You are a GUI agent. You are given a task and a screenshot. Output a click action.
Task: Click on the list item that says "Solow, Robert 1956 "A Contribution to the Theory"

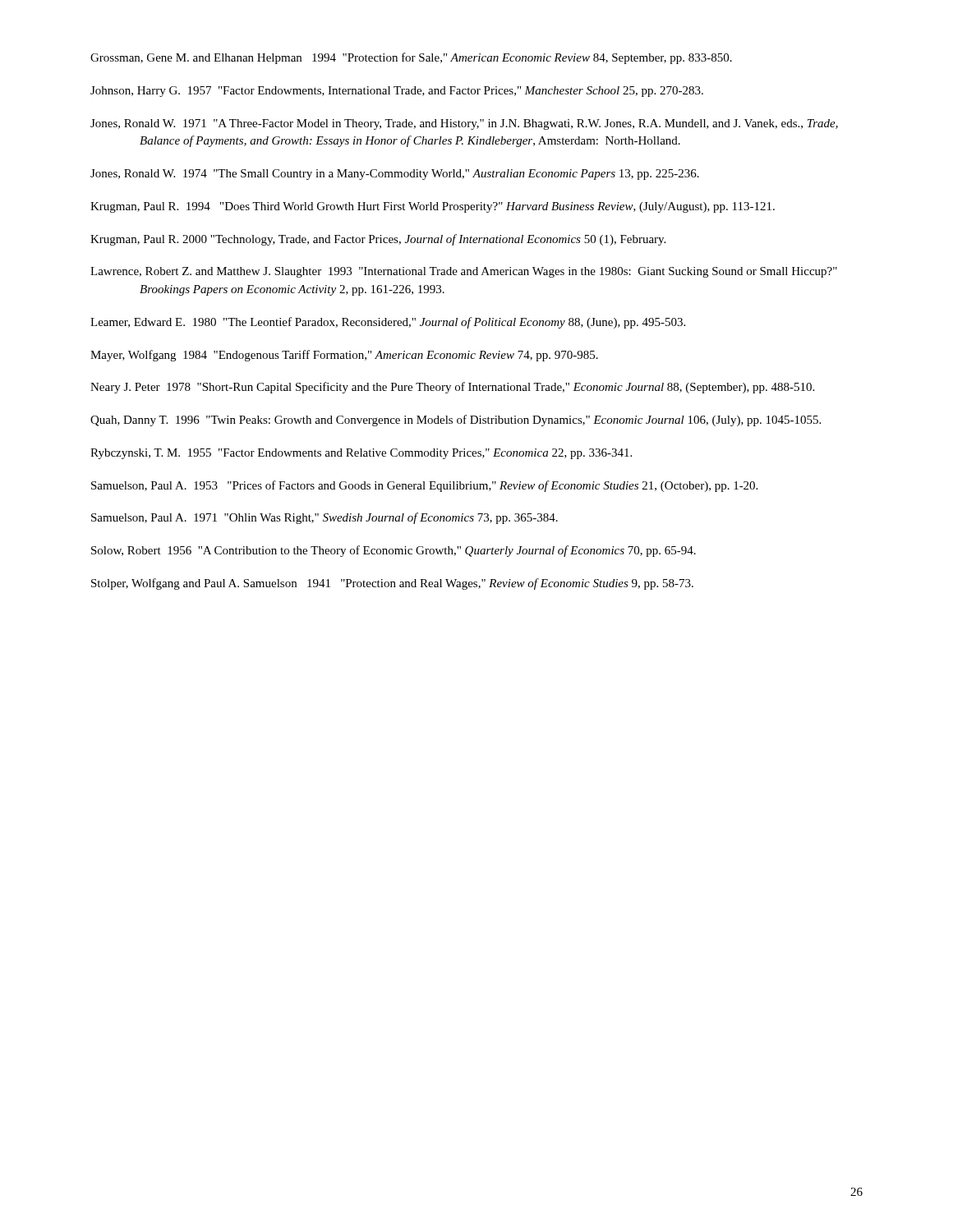pos(476,551)
